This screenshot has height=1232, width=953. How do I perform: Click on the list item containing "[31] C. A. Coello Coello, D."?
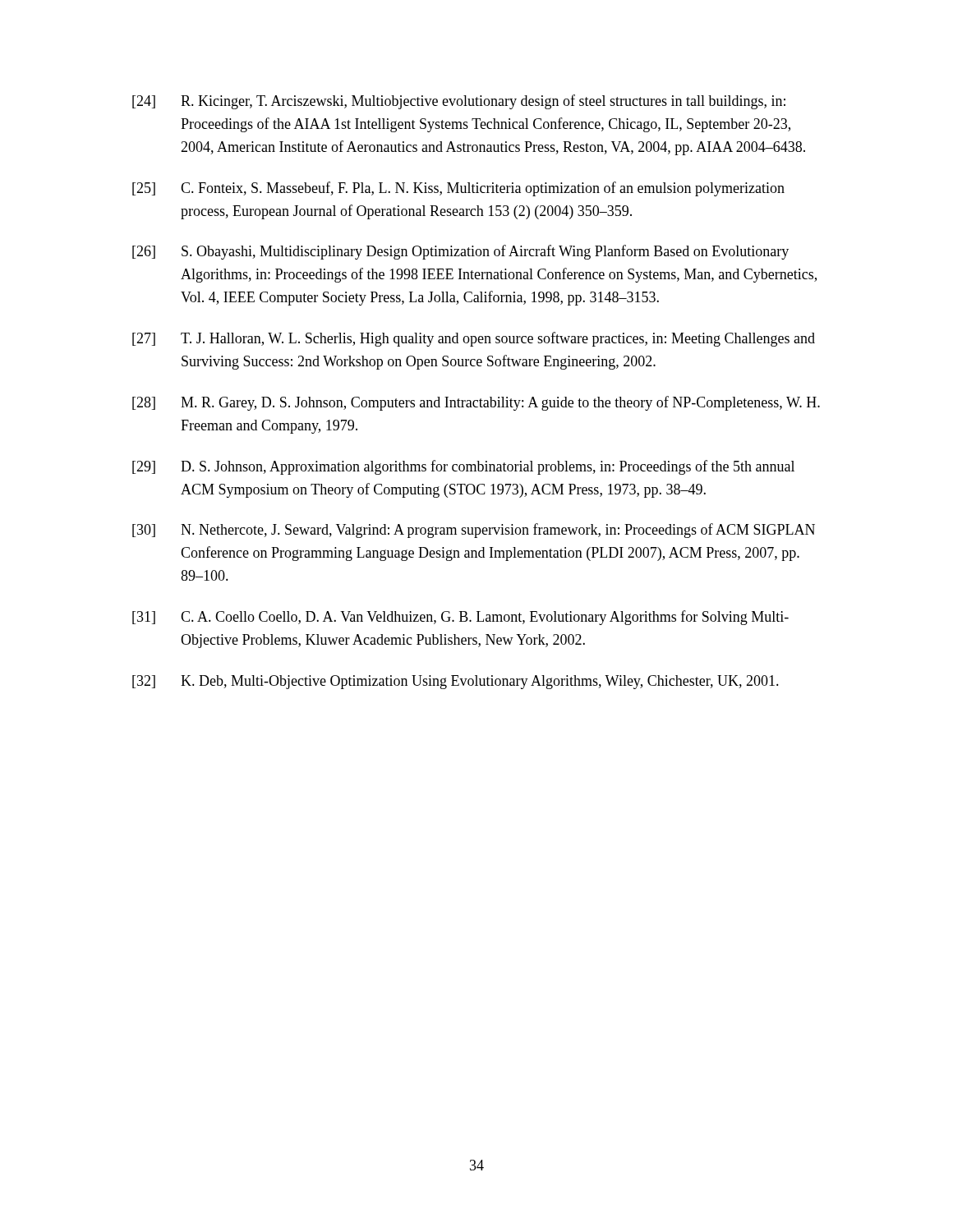(476, 629)
